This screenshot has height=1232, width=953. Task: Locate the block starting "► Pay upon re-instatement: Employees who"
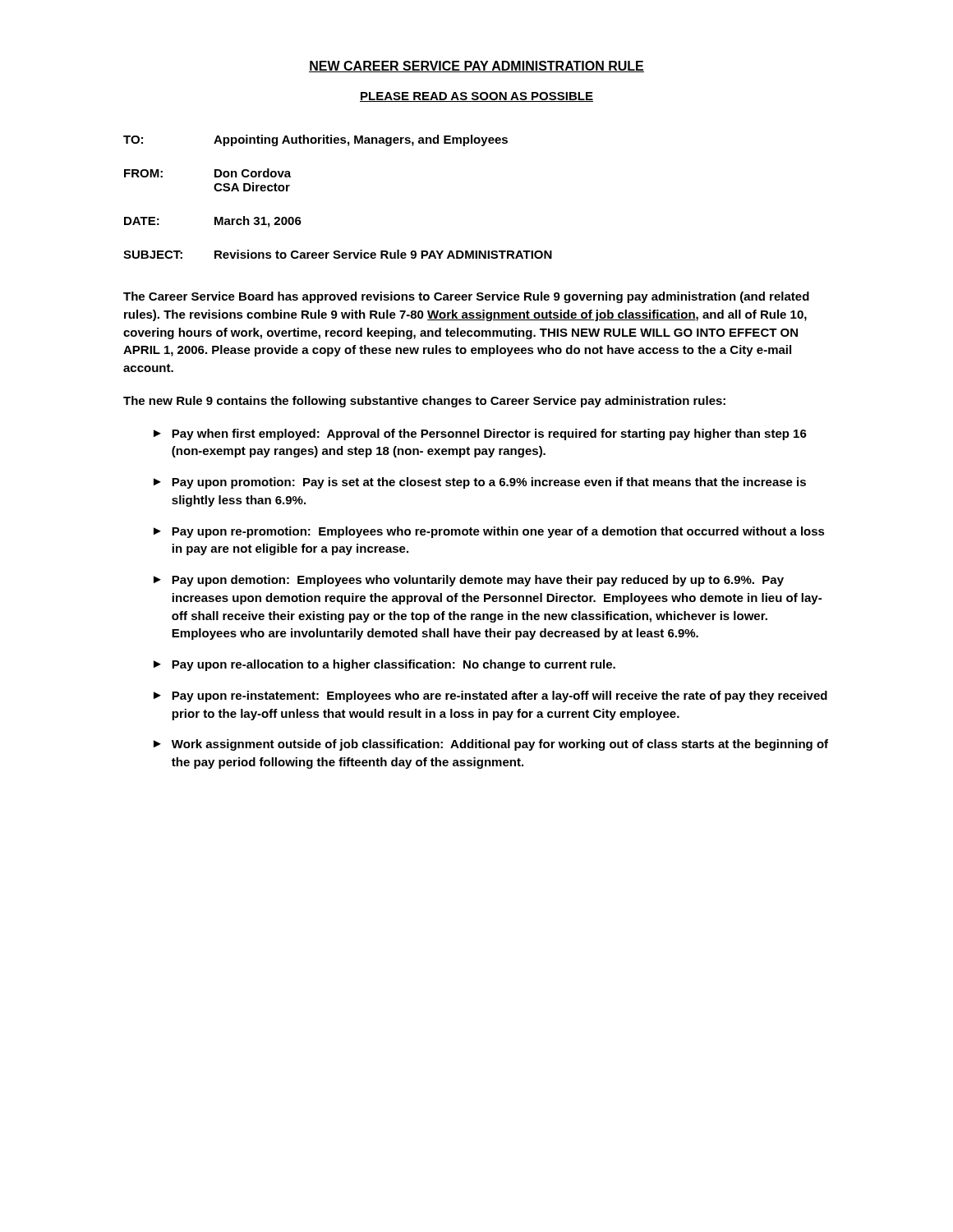click(x=489, y=704)
